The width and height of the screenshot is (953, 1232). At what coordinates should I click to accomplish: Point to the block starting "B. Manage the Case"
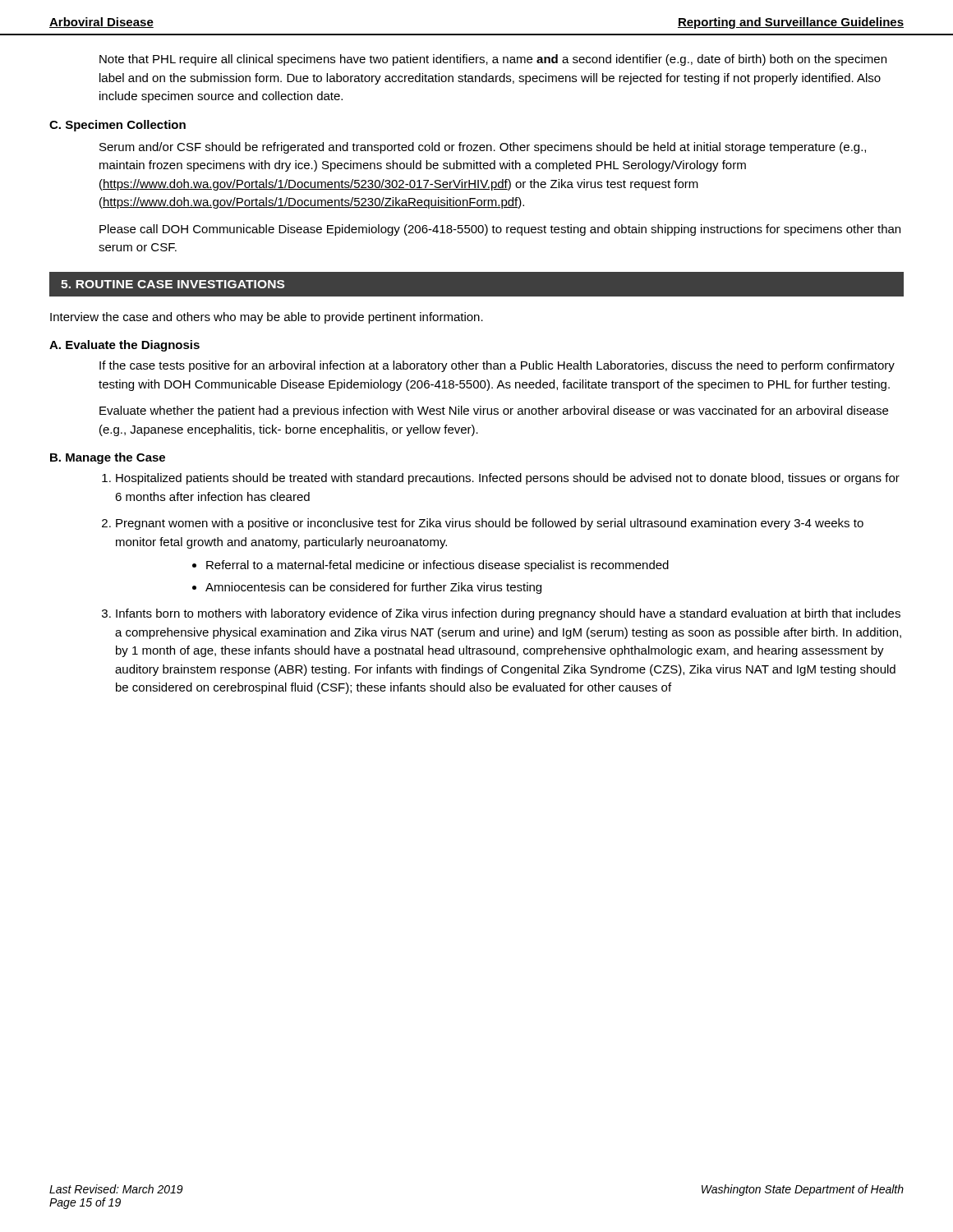click(x=107, y=457)
